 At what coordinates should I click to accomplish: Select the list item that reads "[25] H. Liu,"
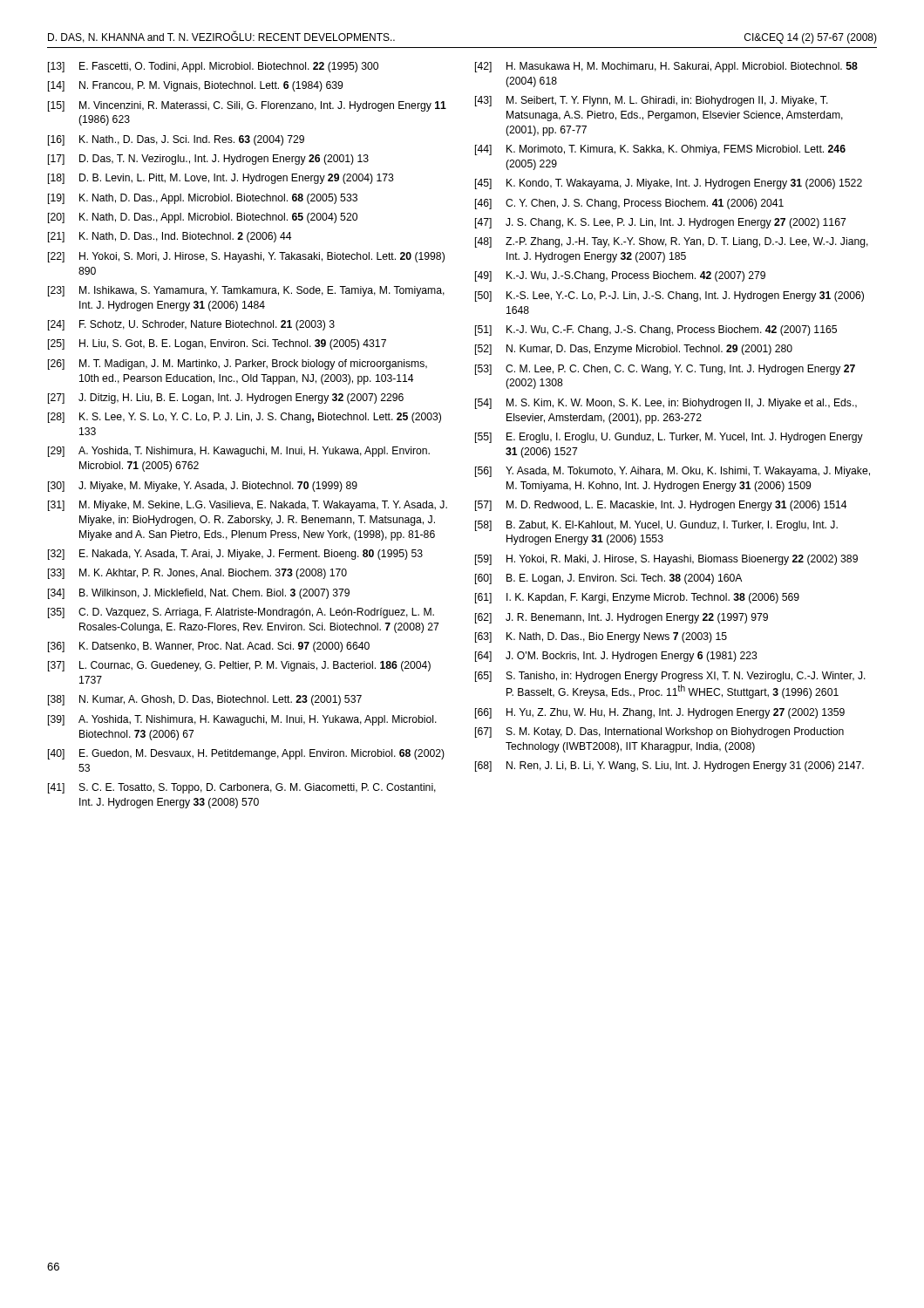coord(248,344)
